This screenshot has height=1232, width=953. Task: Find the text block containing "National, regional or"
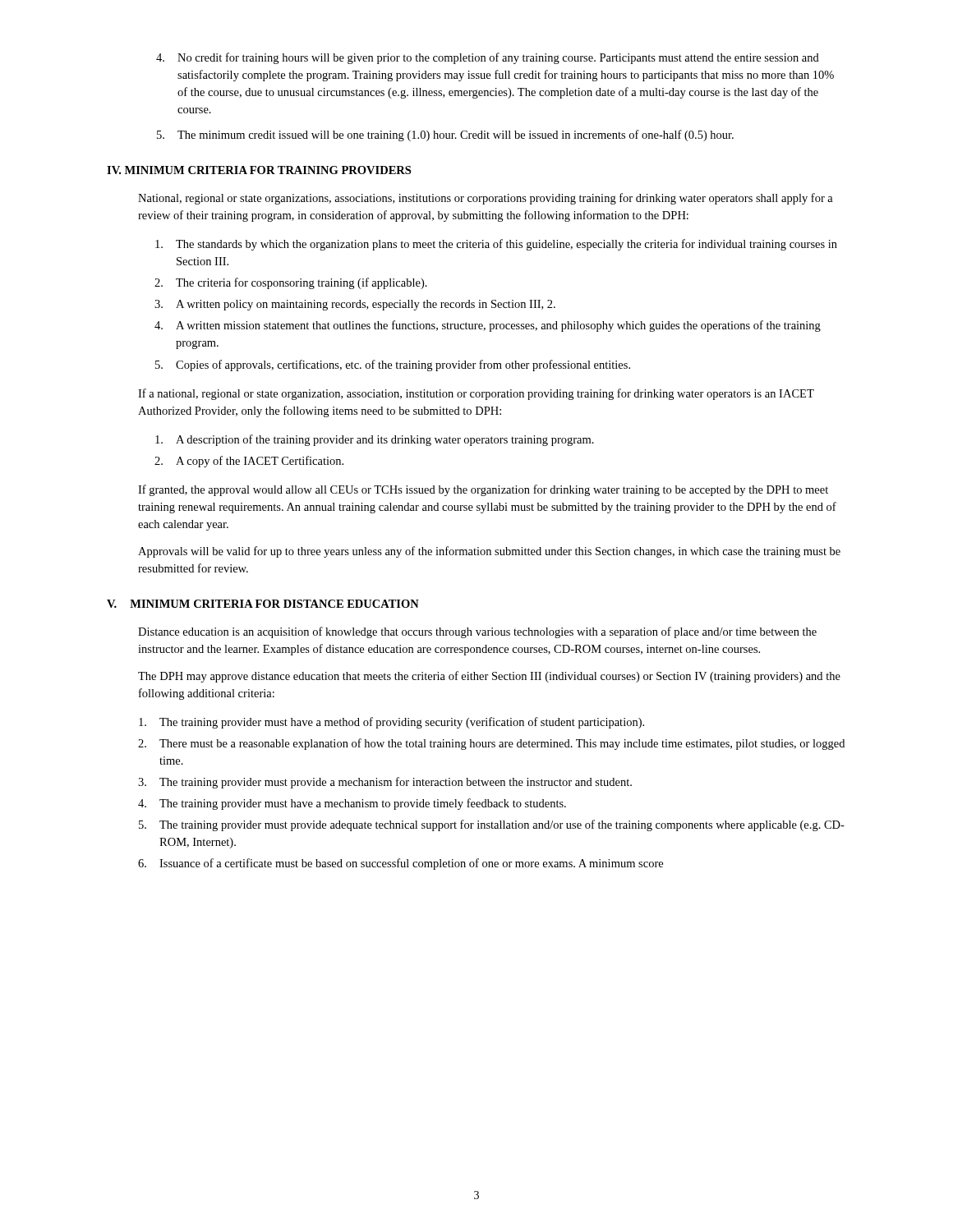pos(485,207)
